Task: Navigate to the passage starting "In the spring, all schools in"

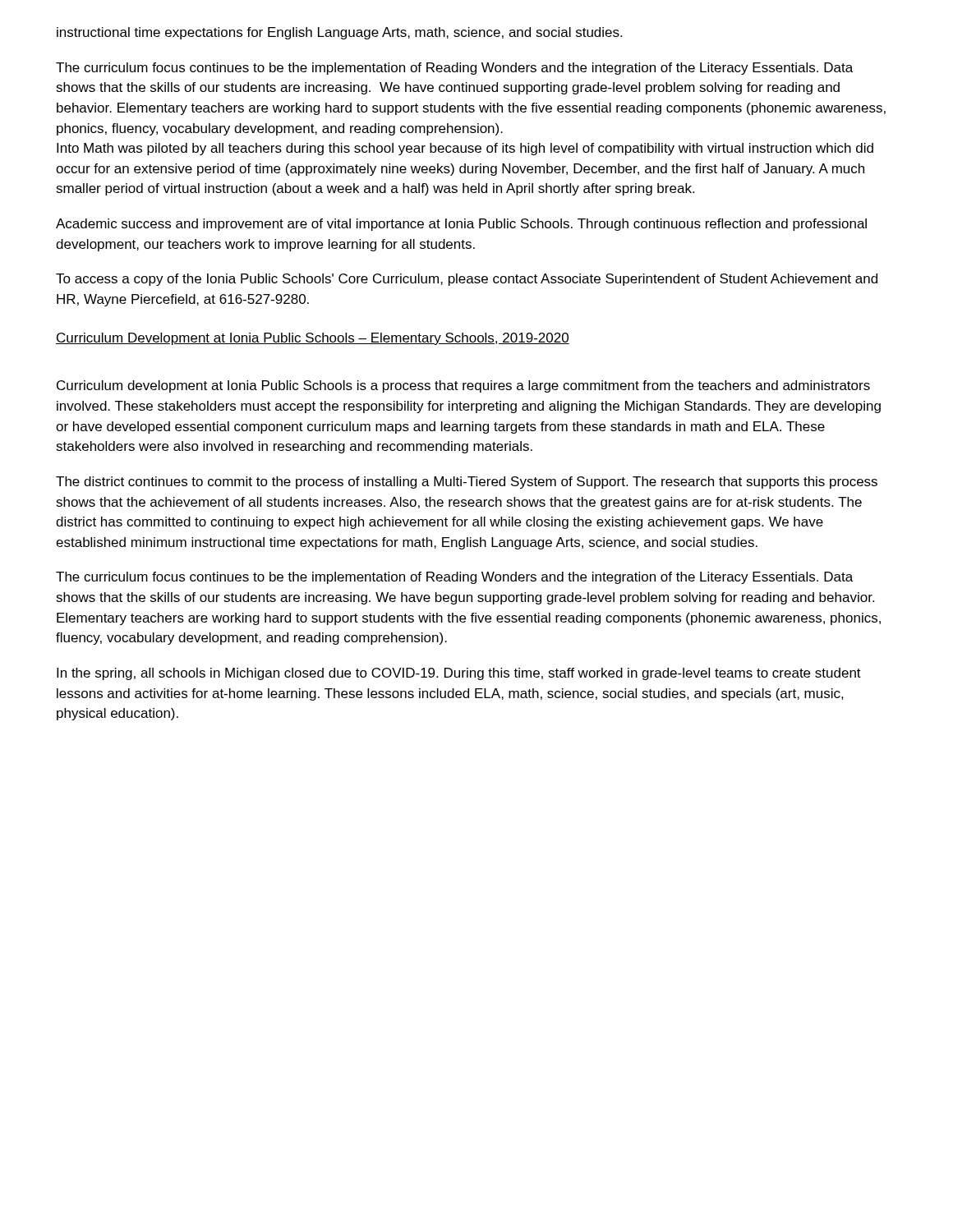Action: click(458, 693)
